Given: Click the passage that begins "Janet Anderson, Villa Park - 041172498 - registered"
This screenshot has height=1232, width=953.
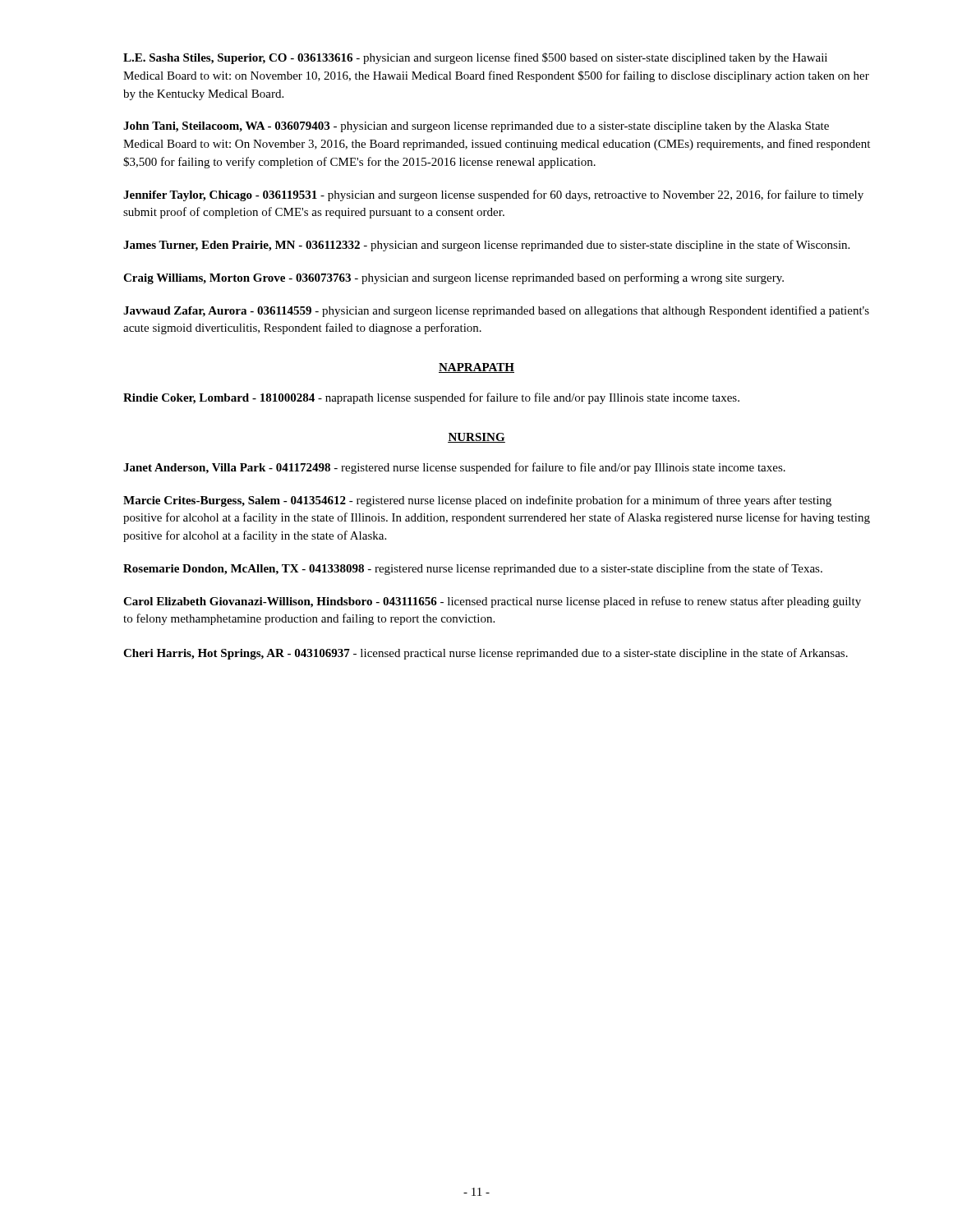Looking at the screenshot, I should pos(476,468).
